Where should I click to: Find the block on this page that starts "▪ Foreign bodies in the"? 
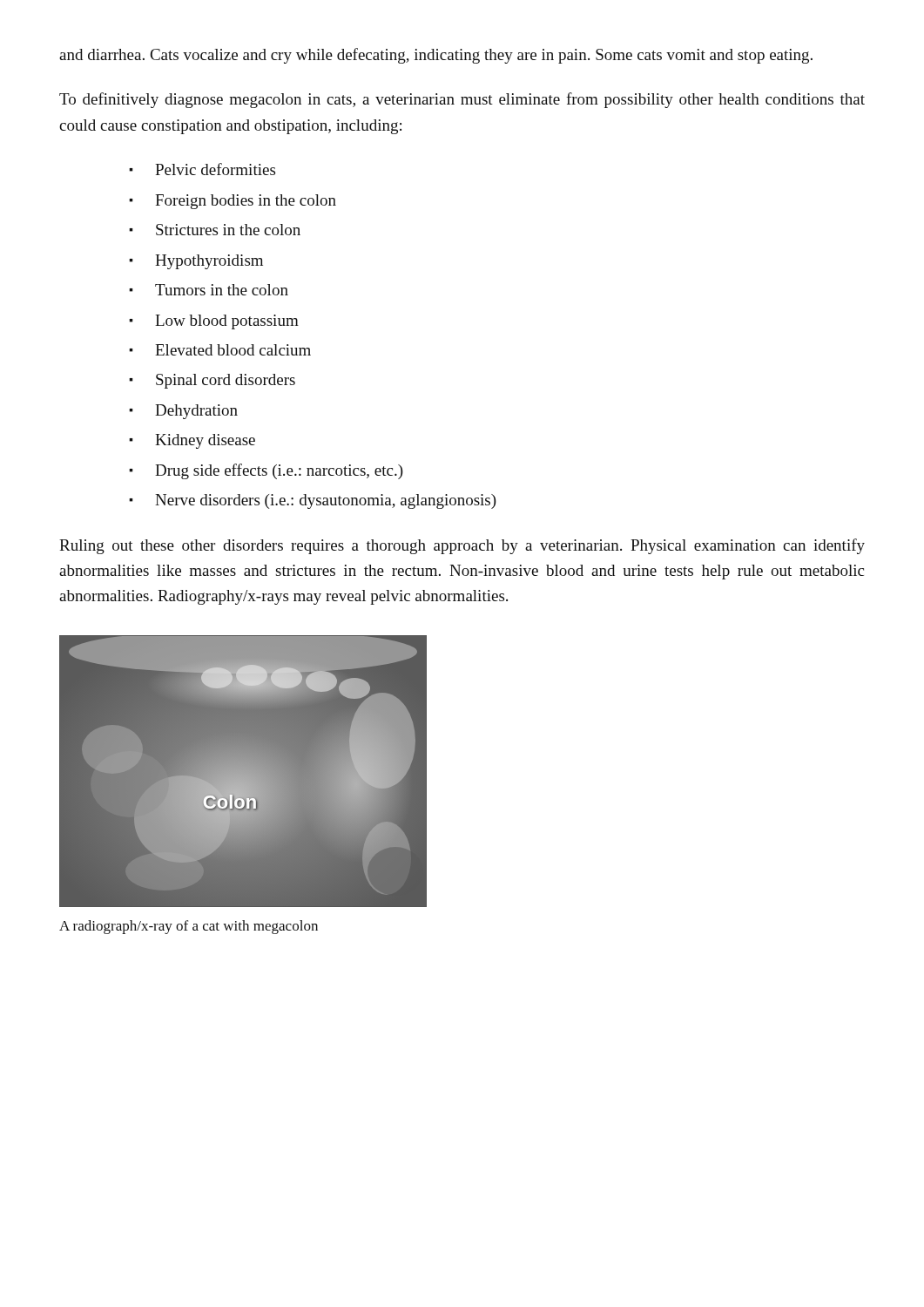pos(233,202)
